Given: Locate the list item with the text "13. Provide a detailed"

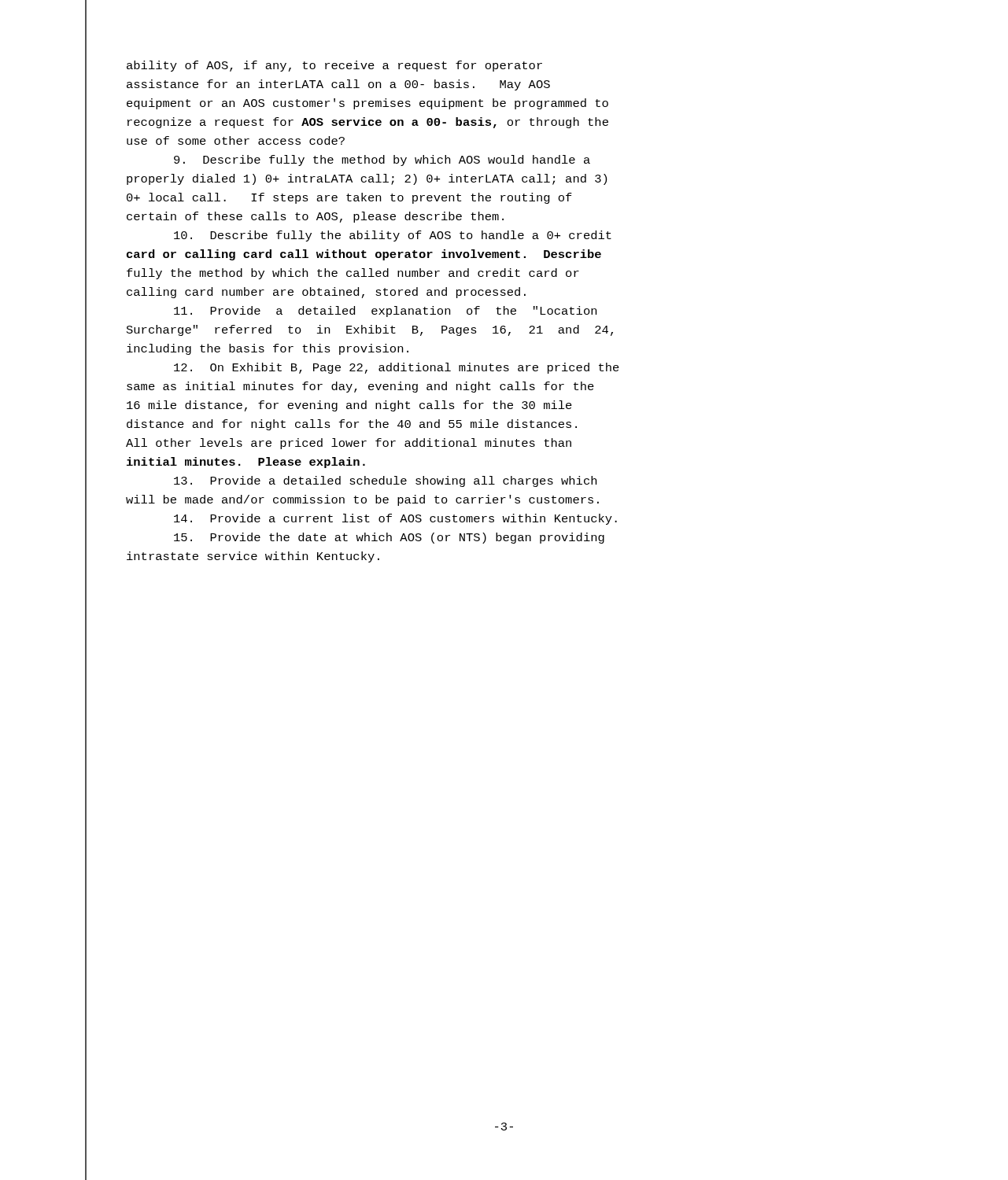Looking at the screenshot, I should (x=500, y=491).
